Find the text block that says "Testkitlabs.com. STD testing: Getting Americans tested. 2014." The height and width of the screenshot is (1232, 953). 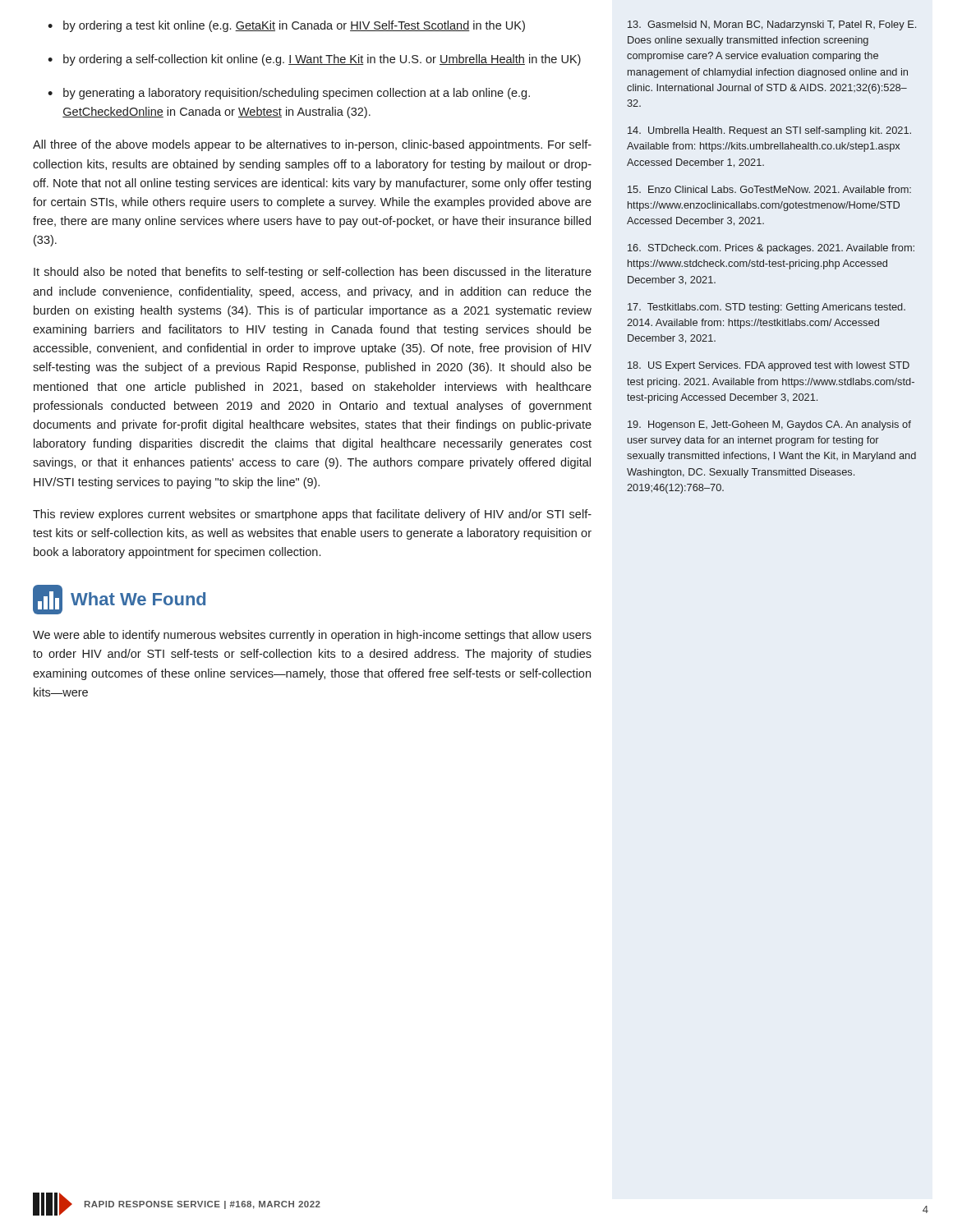[x=766, y=322]
